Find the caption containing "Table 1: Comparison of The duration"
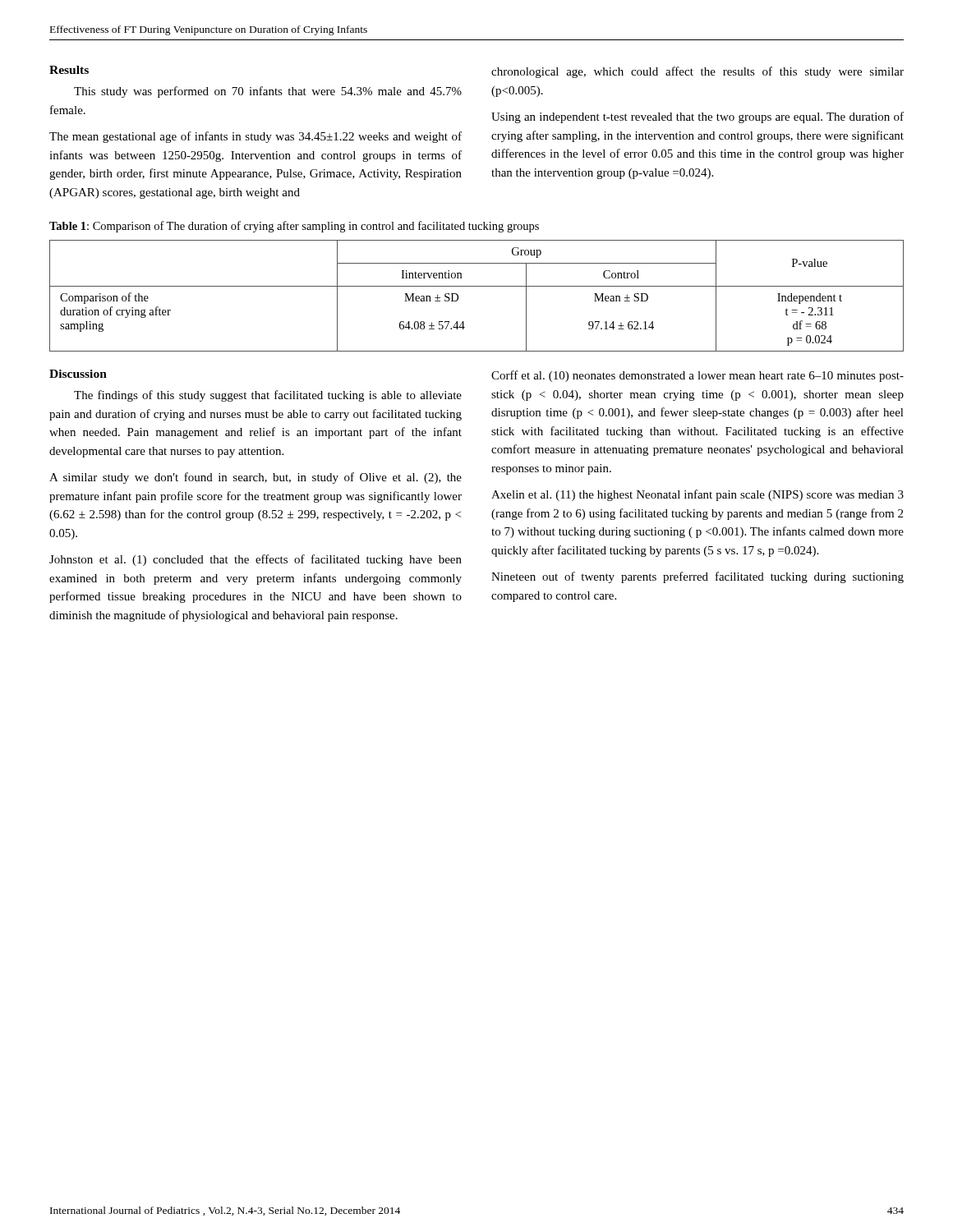This screenshot has height=1232, width=953. 294,226
